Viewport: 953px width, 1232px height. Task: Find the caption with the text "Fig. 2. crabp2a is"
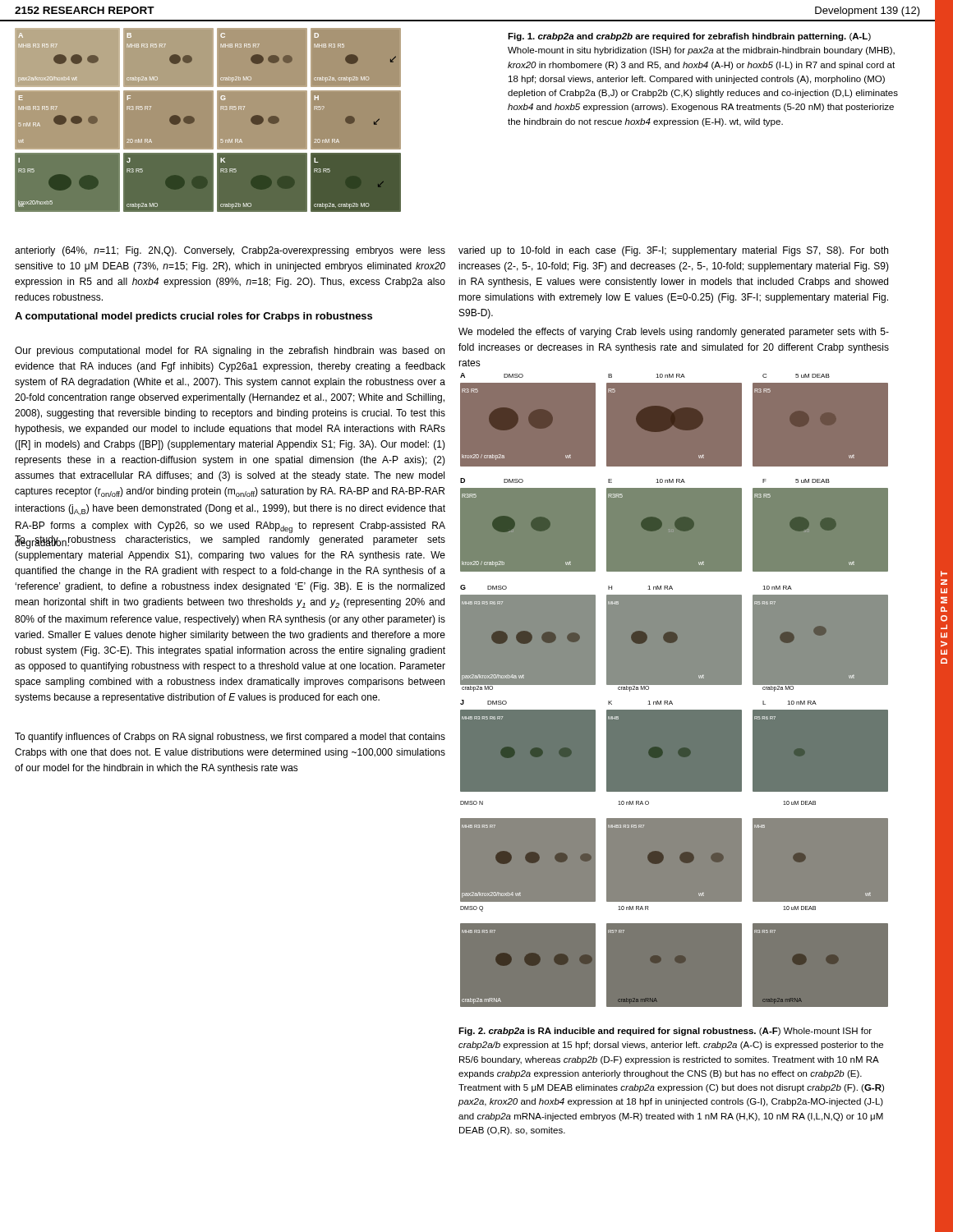tap(672, 1080)
